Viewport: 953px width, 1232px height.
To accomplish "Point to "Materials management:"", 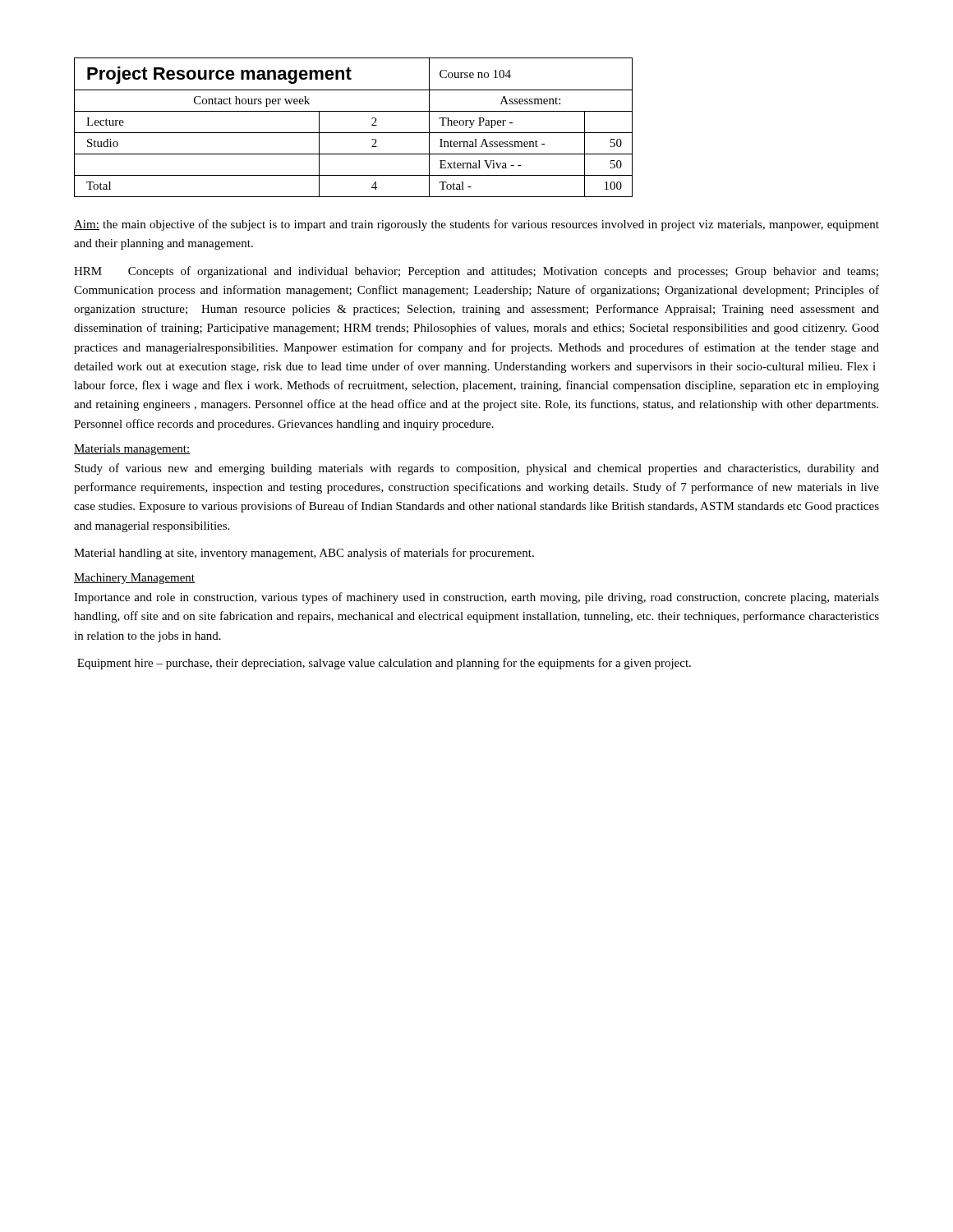I will pos(132,448).
